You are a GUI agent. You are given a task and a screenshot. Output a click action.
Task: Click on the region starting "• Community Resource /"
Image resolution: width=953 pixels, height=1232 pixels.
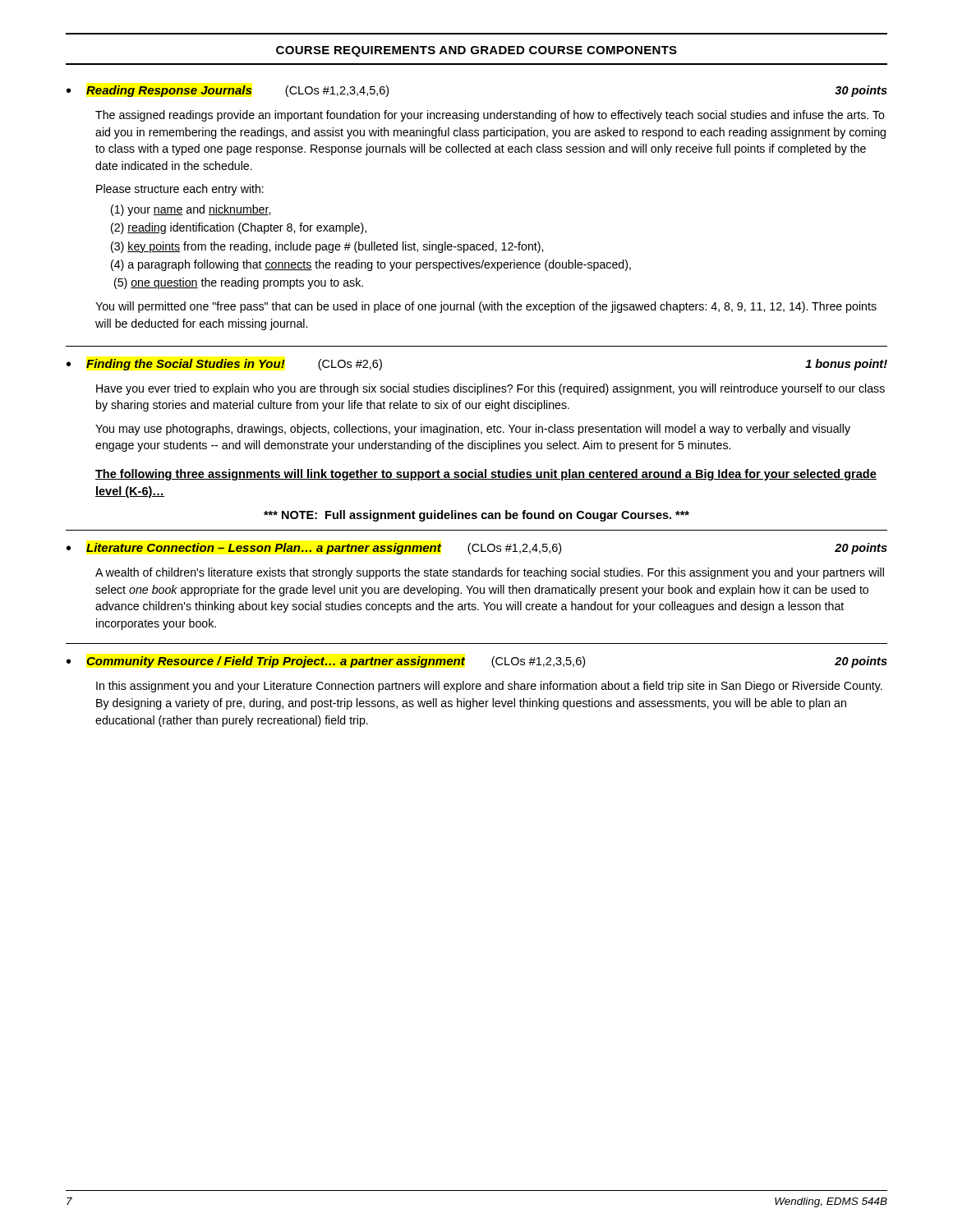(269, 662)
